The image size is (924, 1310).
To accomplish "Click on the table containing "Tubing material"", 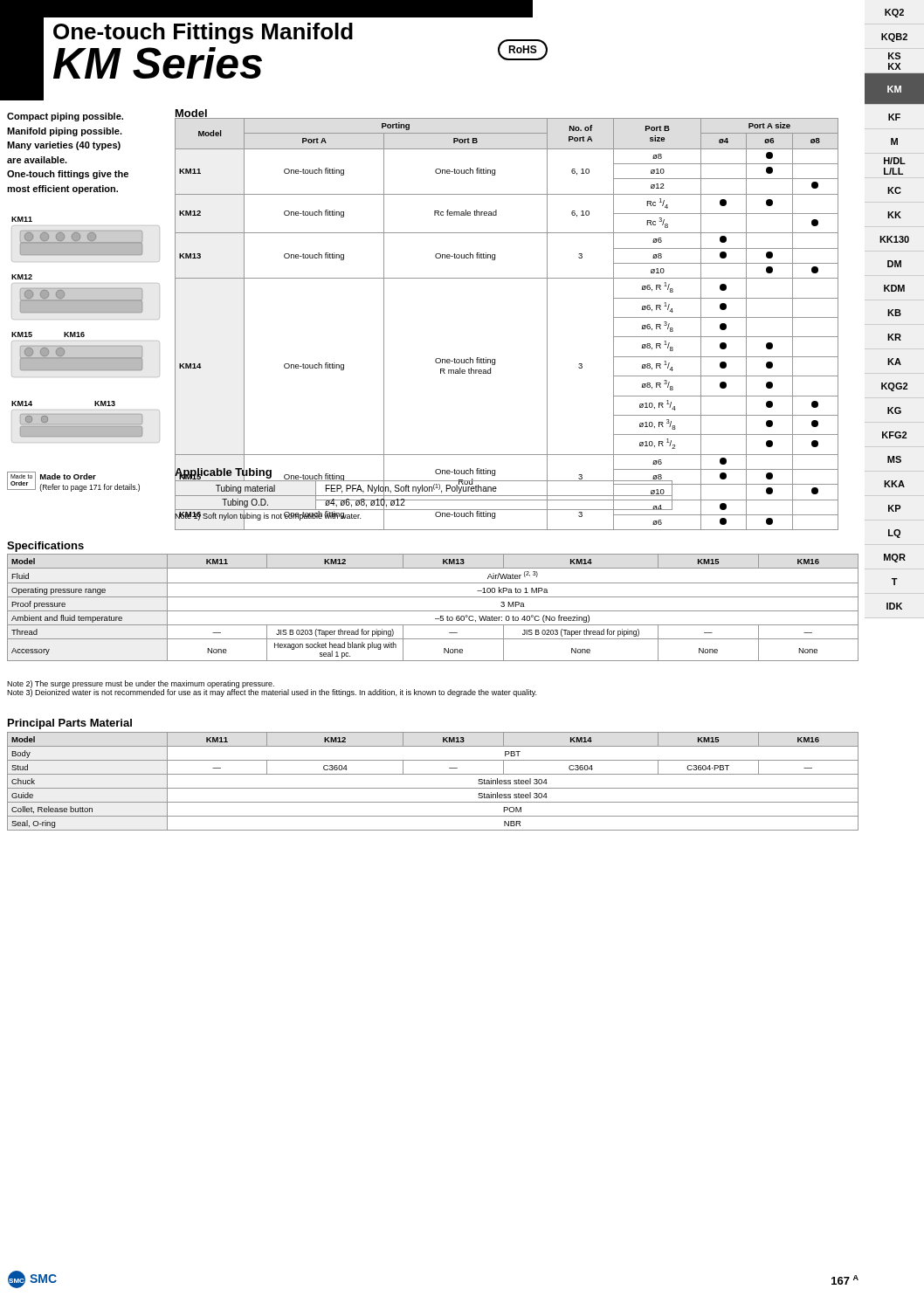I will click(424, 501).
